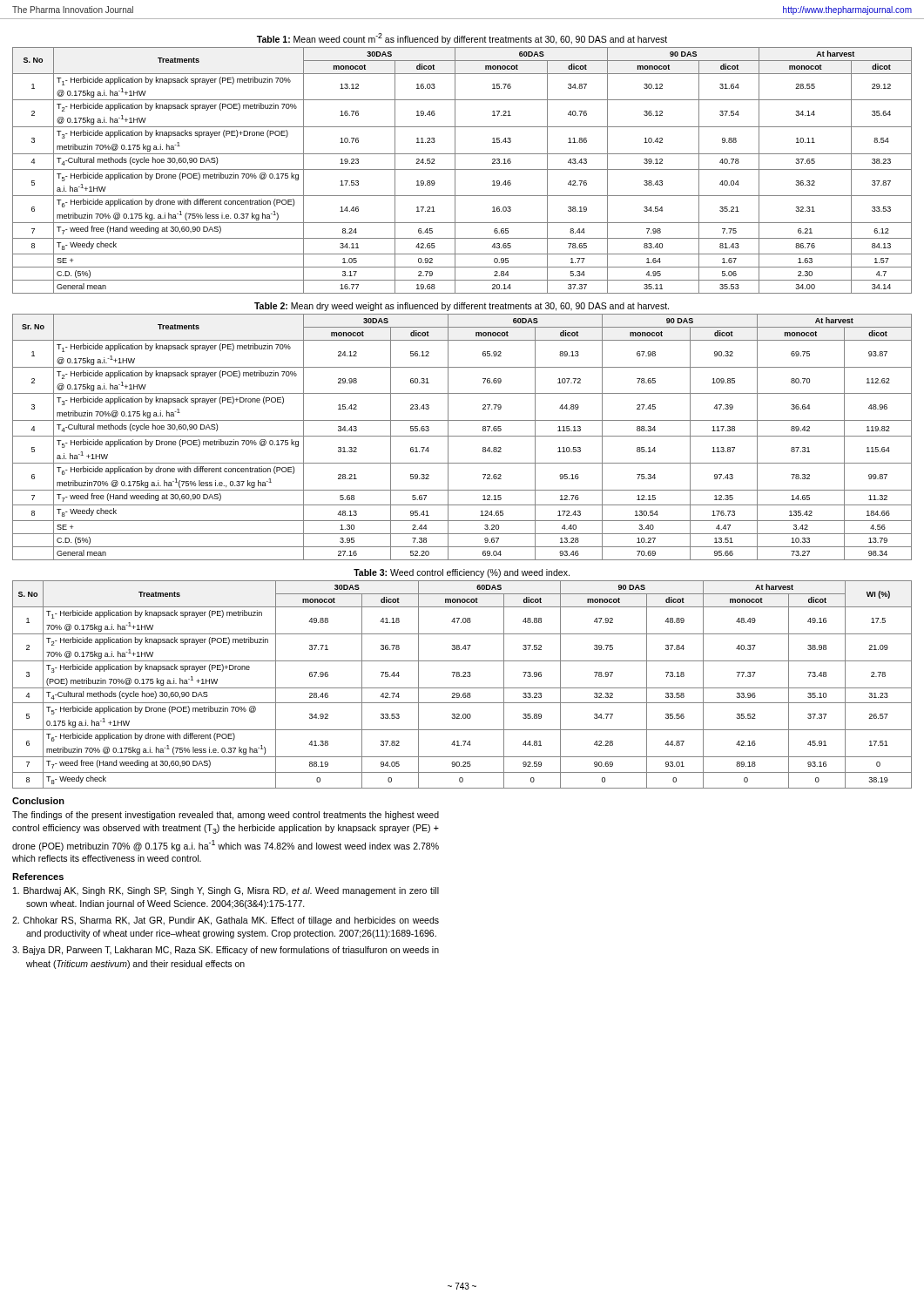Click on the element starting "2. Chhokar RS,"

coord(226,927)
